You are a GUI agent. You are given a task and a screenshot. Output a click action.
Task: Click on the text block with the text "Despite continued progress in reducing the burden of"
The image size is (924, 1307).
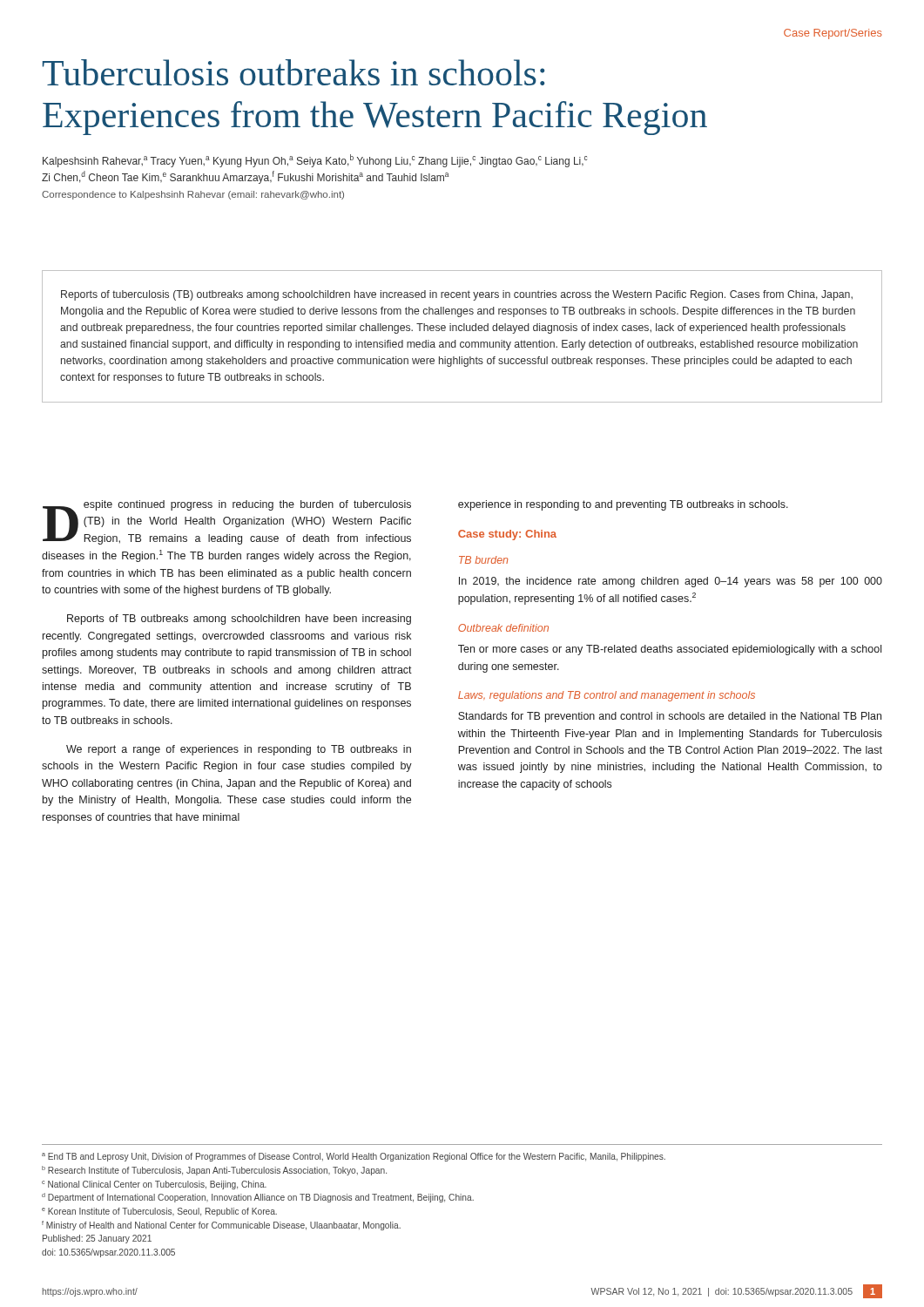click(x=227, y=546)
